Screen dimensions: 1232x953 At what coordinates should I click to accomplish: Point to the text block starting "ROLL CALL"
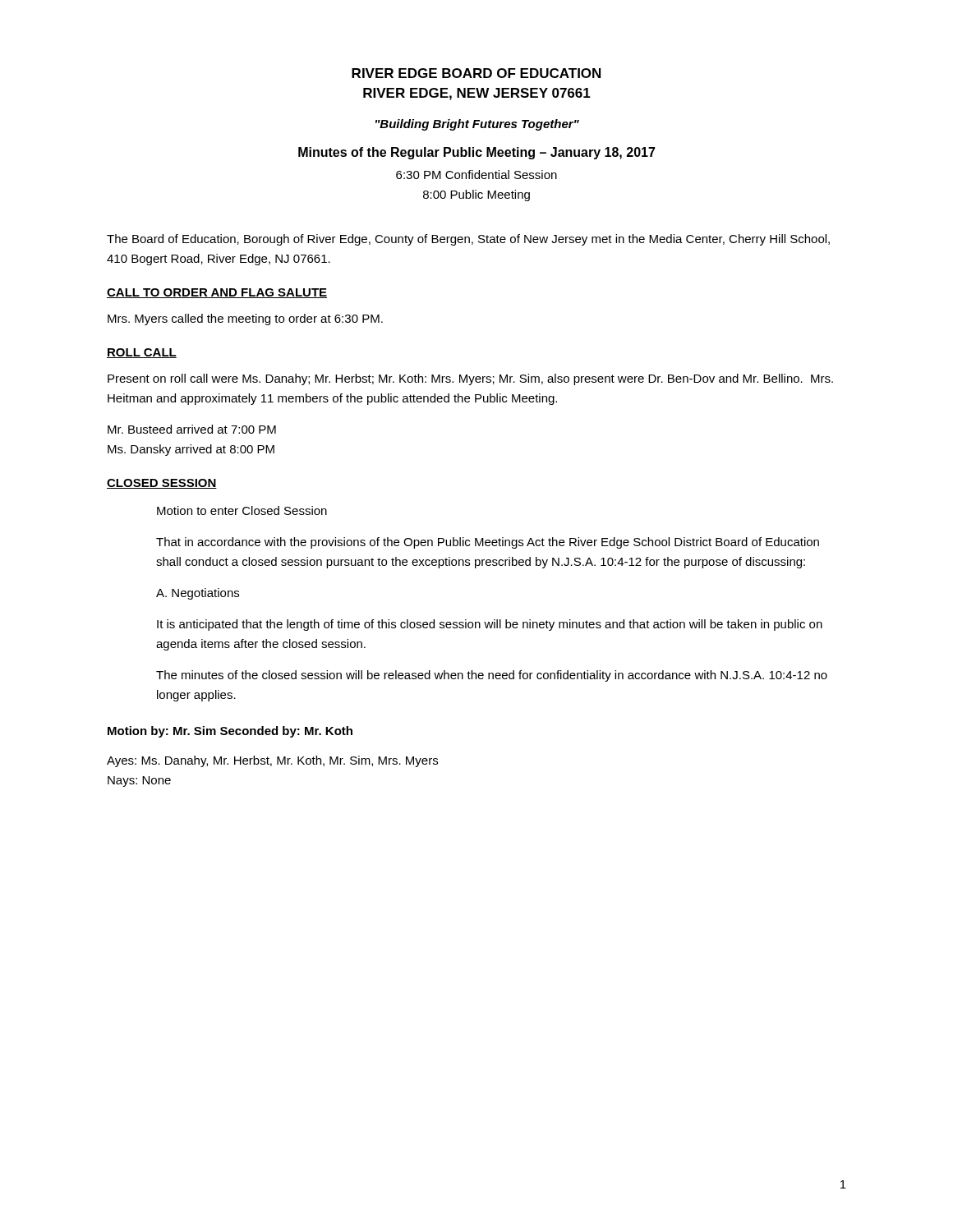tap(142, 352)
